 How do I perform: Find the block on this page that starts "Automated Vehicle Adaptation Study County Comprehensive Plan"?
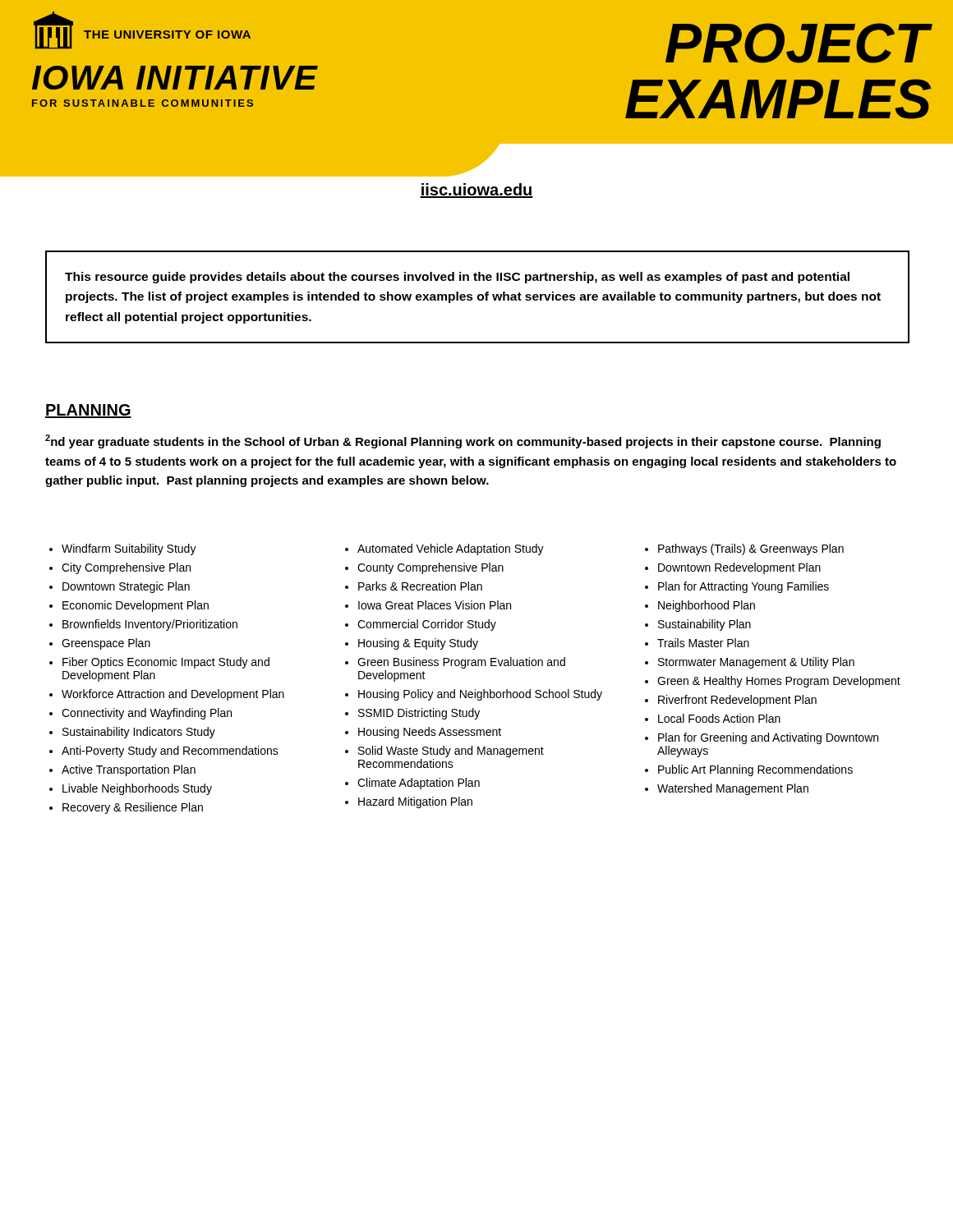tap(481, 675)
